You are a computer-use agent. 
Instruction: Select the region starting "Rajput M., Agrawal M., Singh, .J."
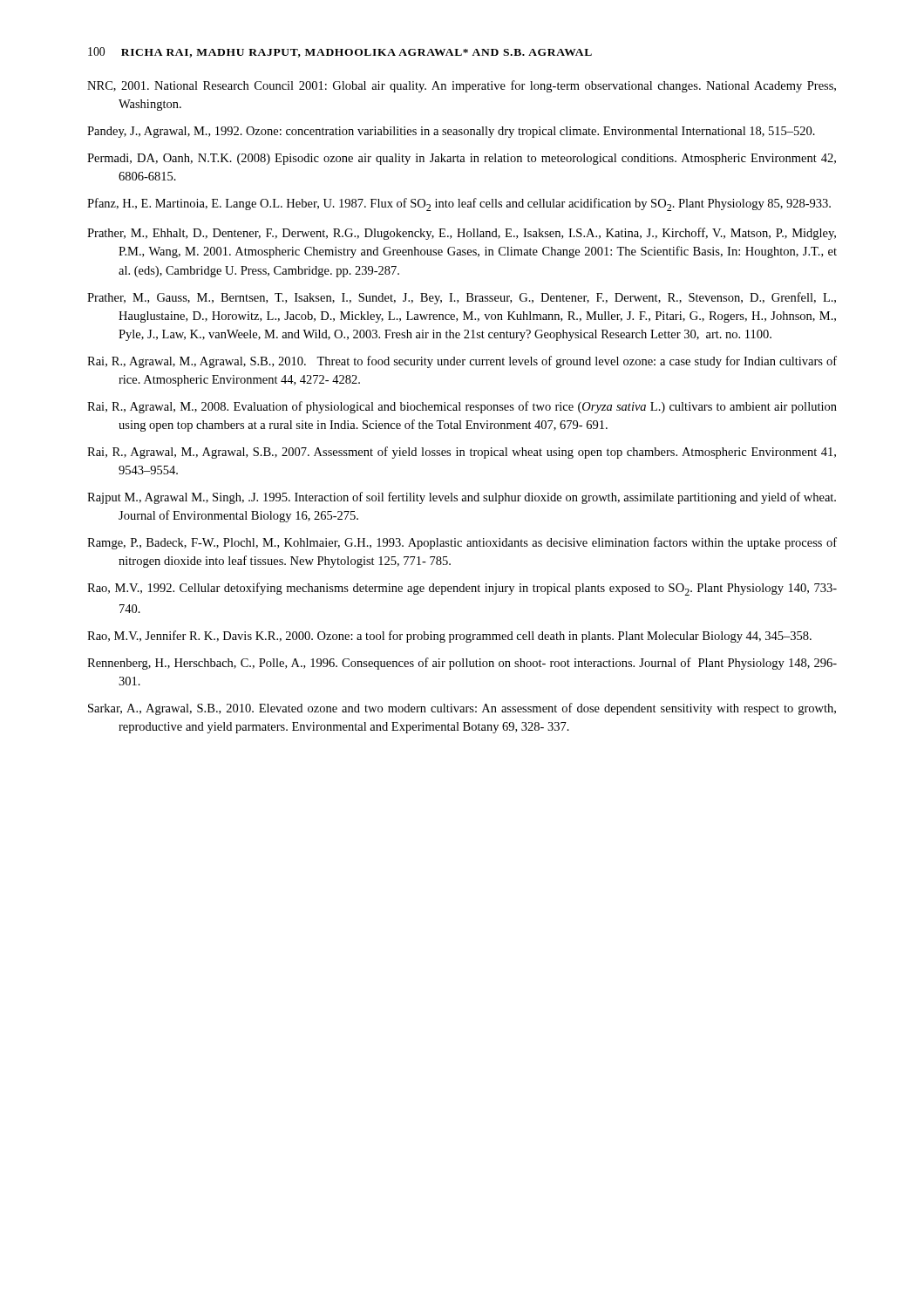click(x=462, y=506)
